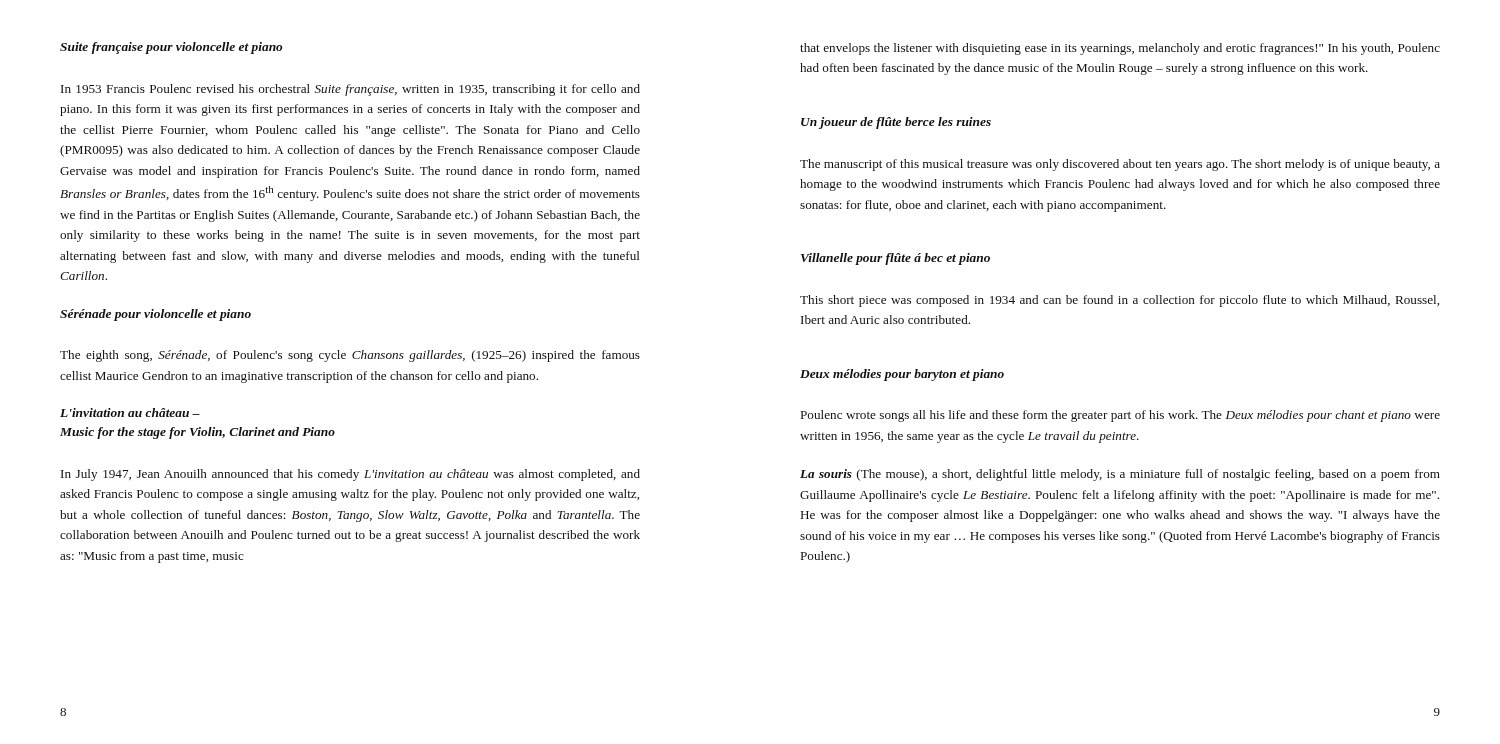Where does it say "Suite française pour violoncelle et piano"?
The height and width of the screenshot is (744, 1500).
tap(172, 48)
